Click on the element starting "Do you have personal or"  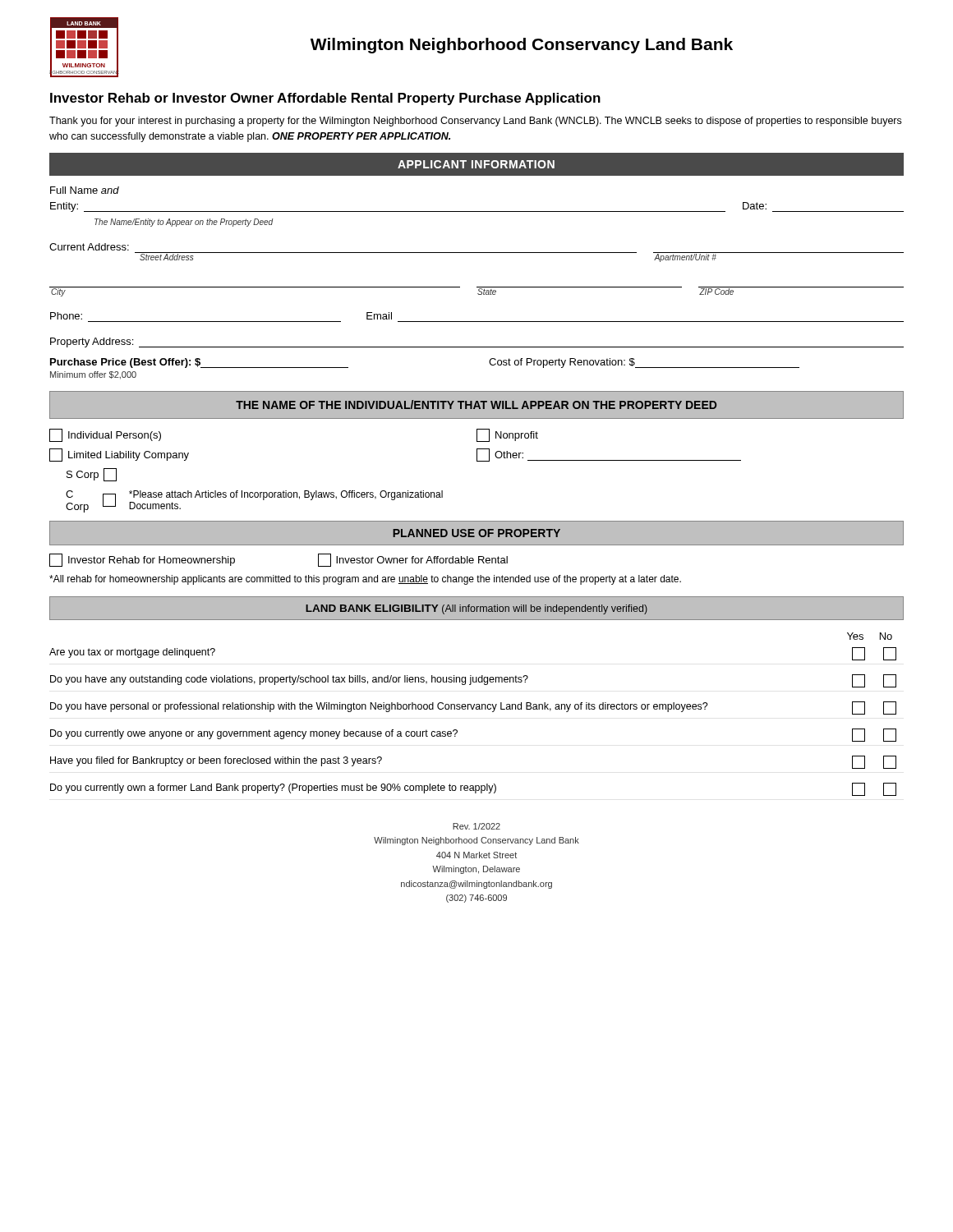click(x=476, y=707)
